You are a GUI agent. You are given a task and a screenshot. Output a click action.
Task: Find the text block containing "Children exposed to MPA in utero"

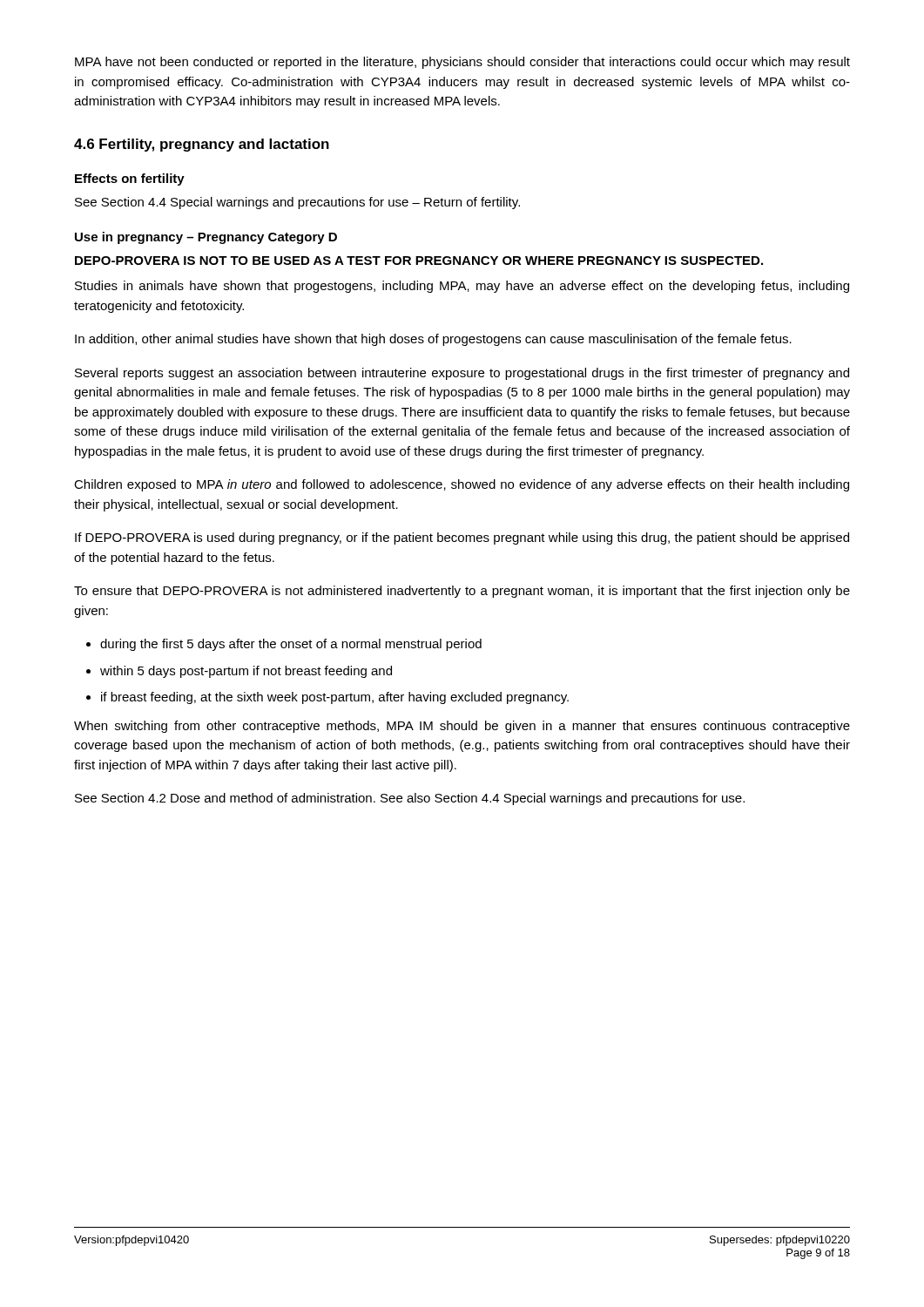[462, 494]
